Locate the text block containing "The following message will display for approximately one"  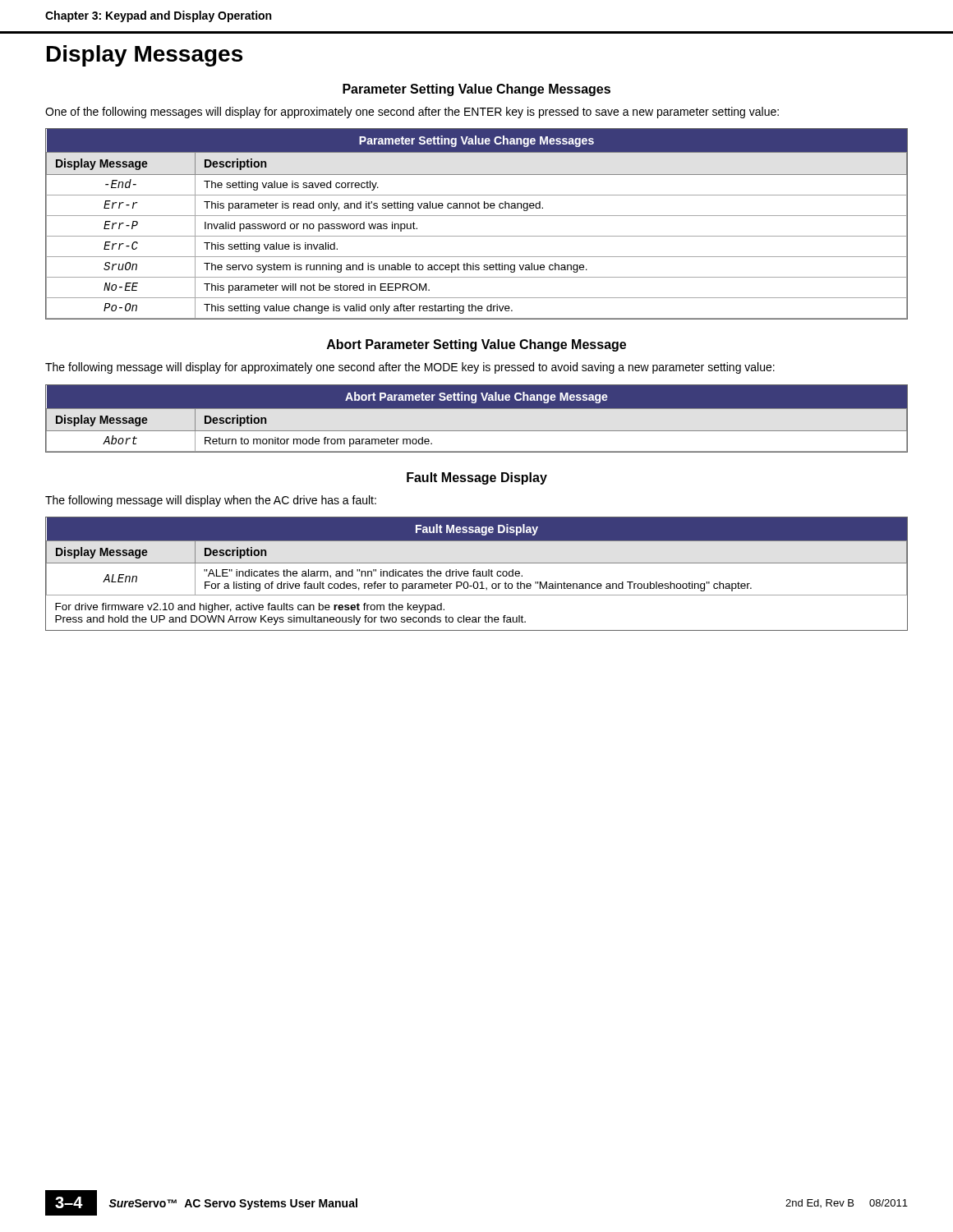tap(410, 367)
